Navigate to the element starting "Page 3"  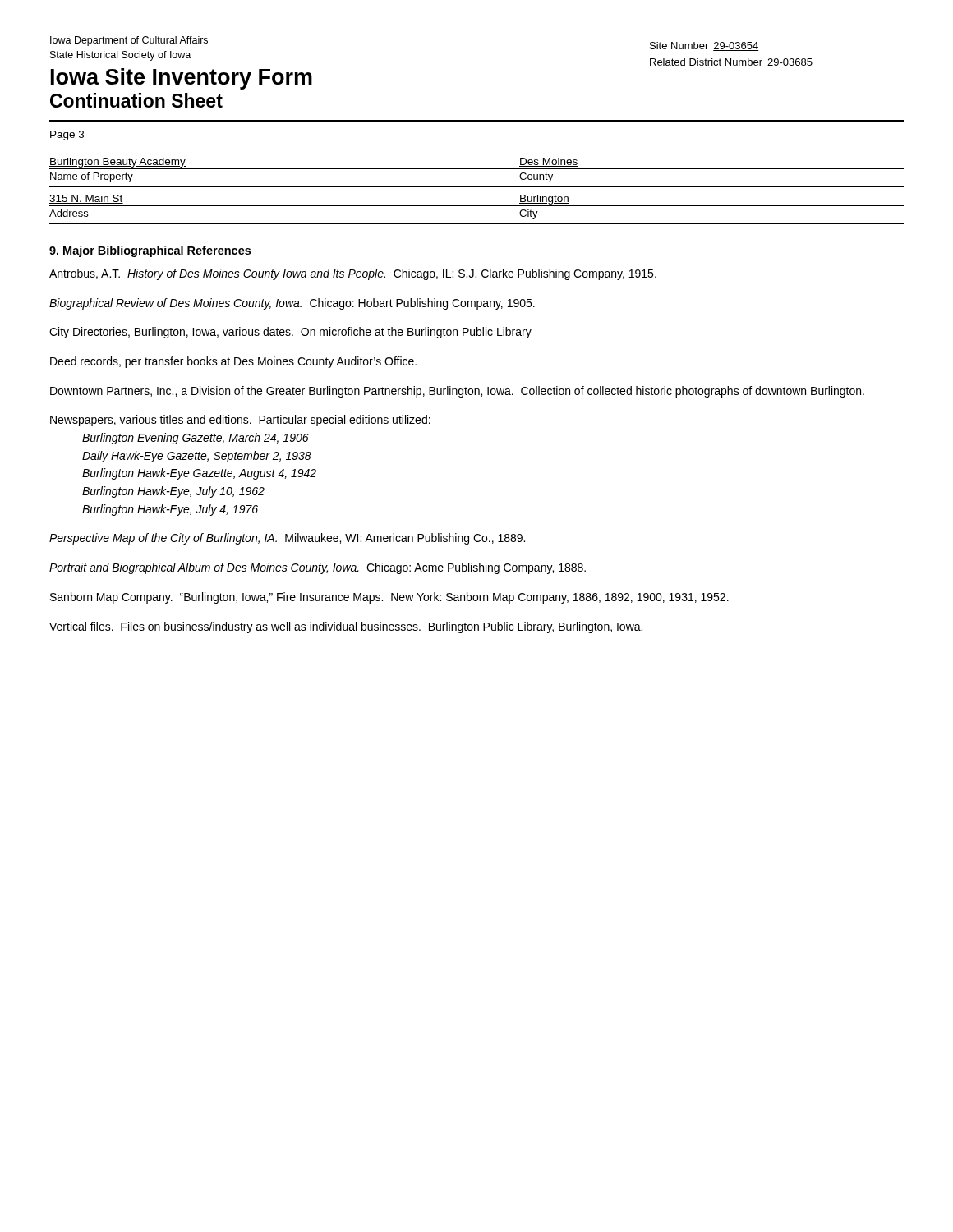pos(67,134)
